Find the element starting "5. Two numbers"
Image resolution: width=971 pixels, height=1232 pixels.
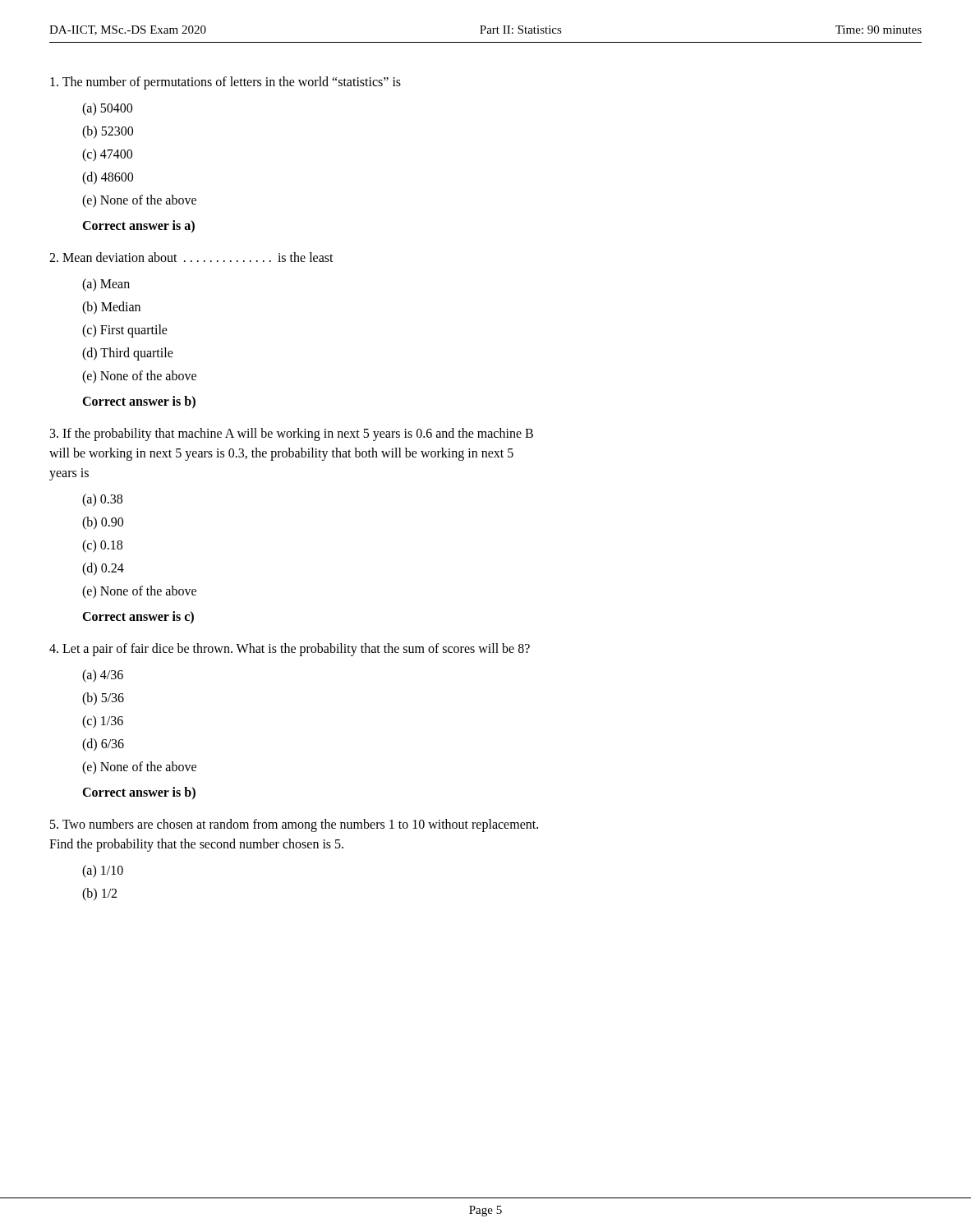tap(294, 825)
